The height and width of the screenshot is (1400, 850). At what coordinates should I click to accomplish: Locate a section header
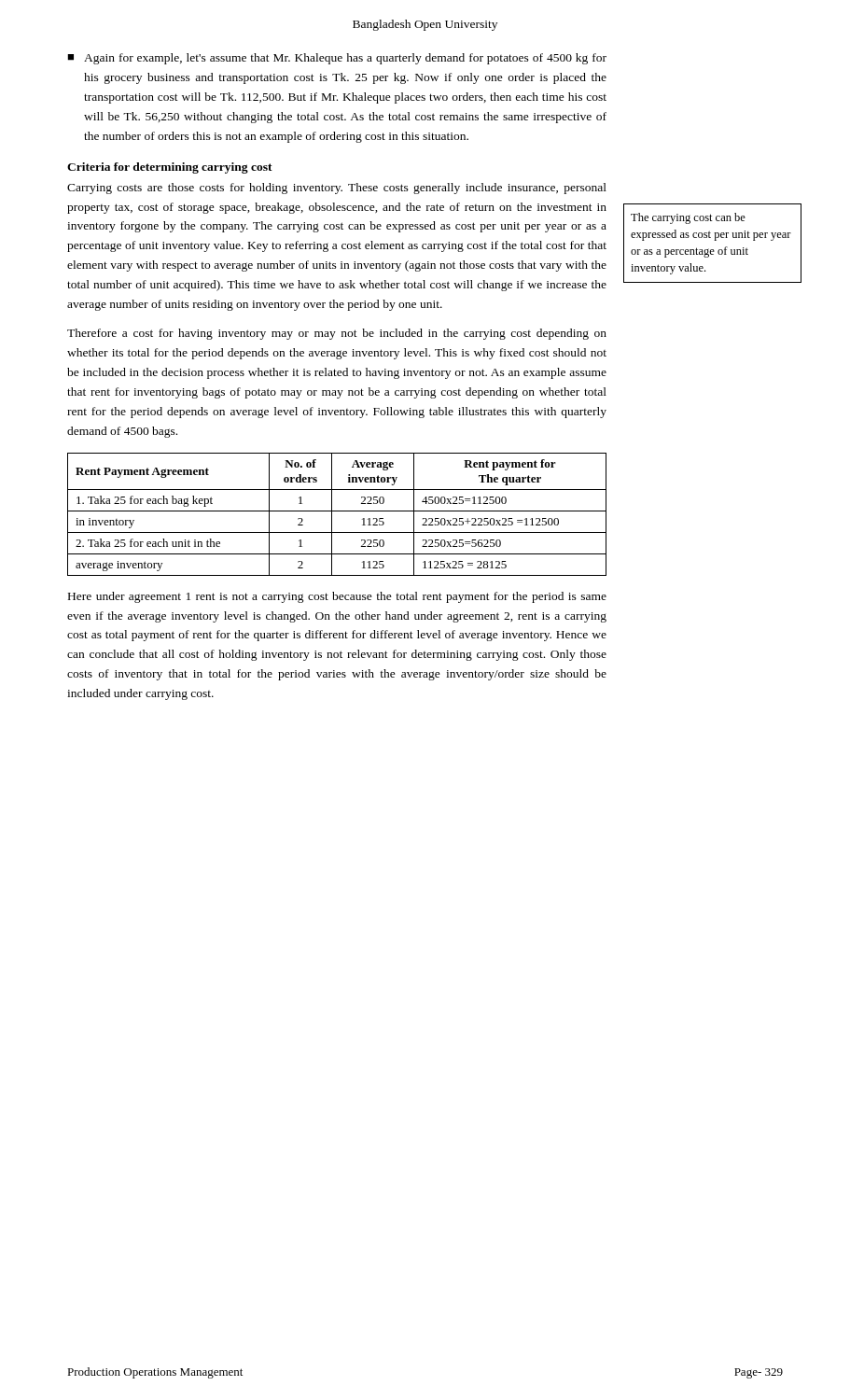pos(170,166)
